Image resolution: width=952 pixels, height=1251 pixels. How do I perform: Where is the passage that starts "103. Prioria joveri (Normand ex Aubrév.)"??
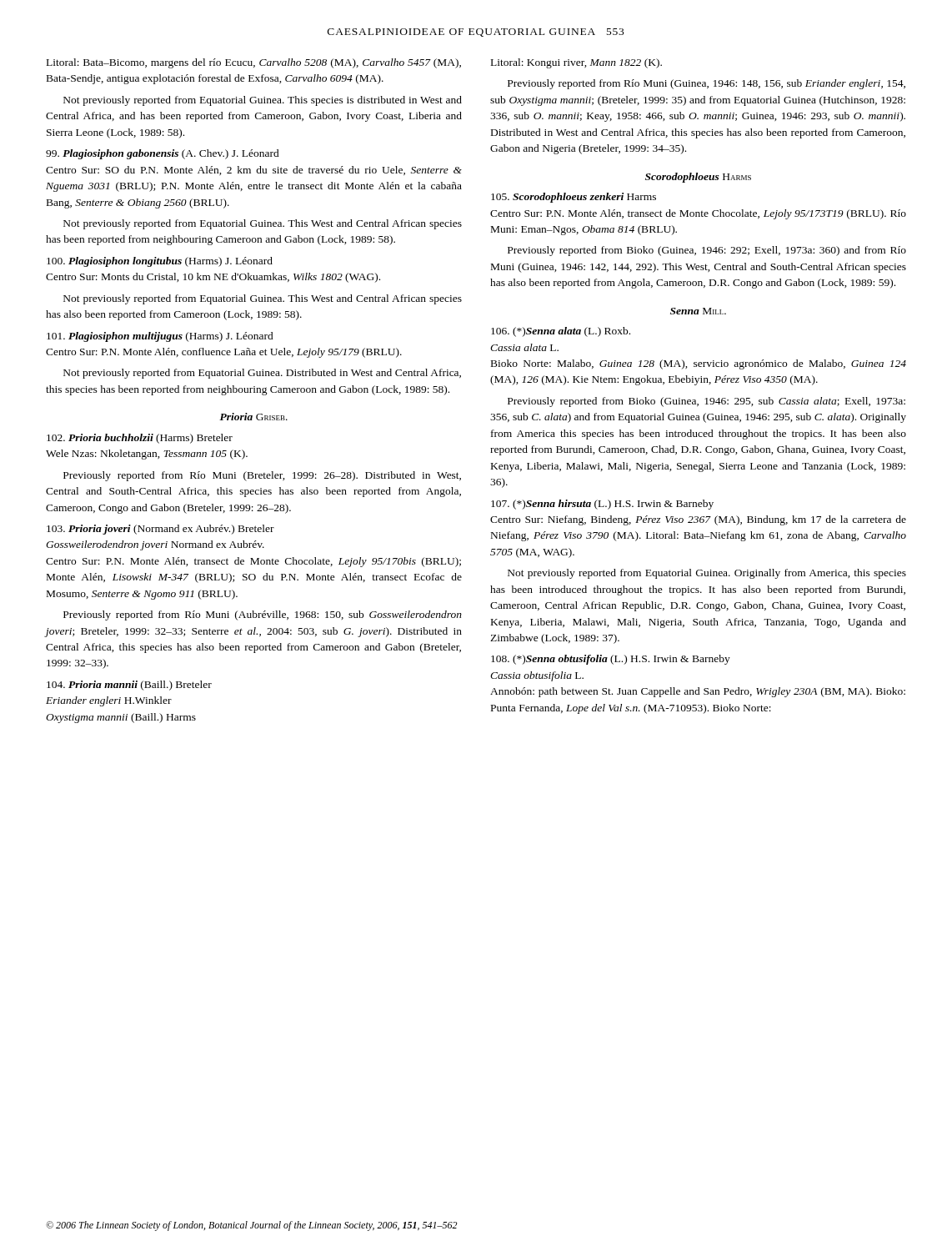pos(254,561)
